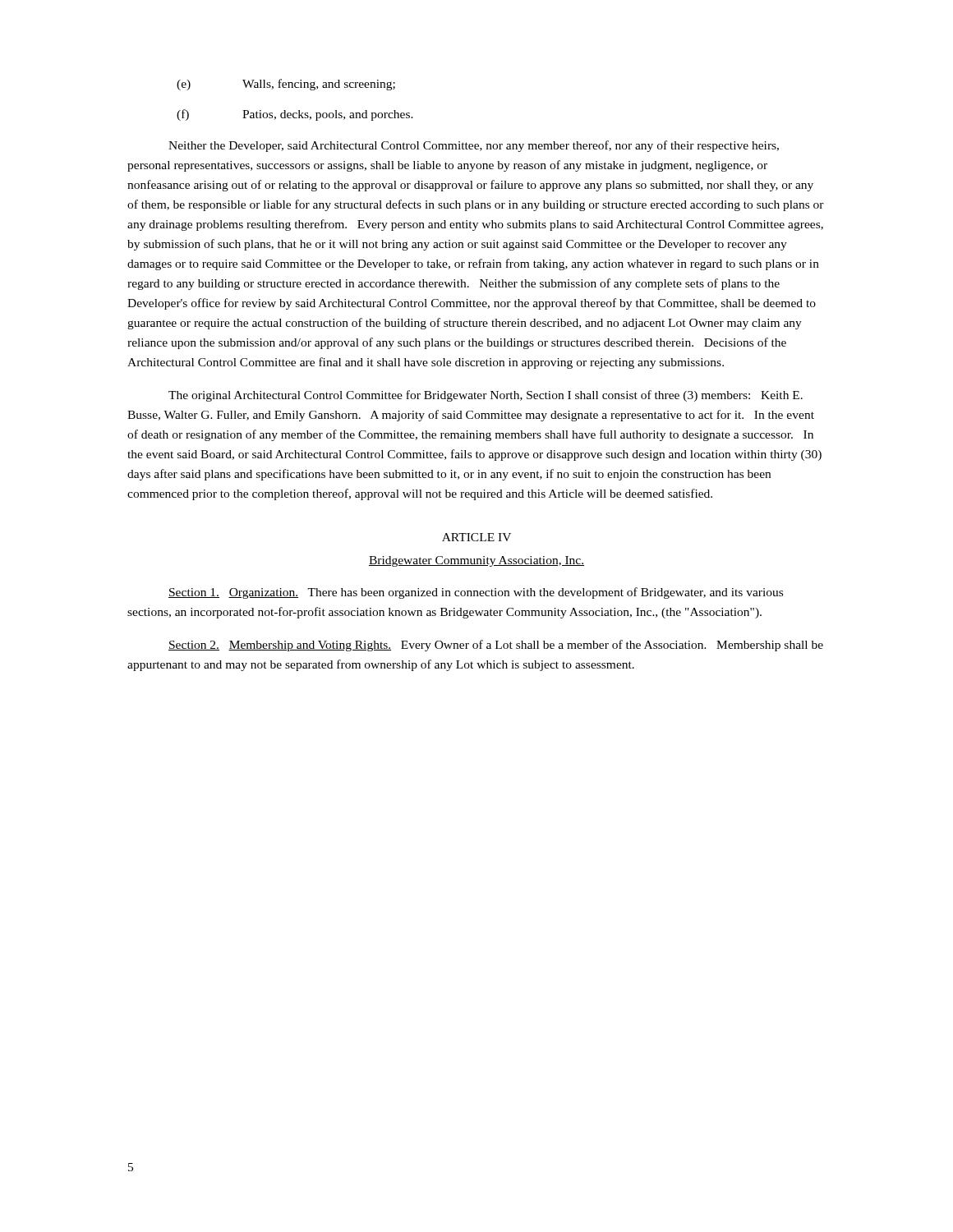This screenshot has width=953, height=1232.
Task: Find the element starting "Section 2. Membership and Voting Rights. Every Owner"
Action: pyautogui.click(x=475, y=654)
